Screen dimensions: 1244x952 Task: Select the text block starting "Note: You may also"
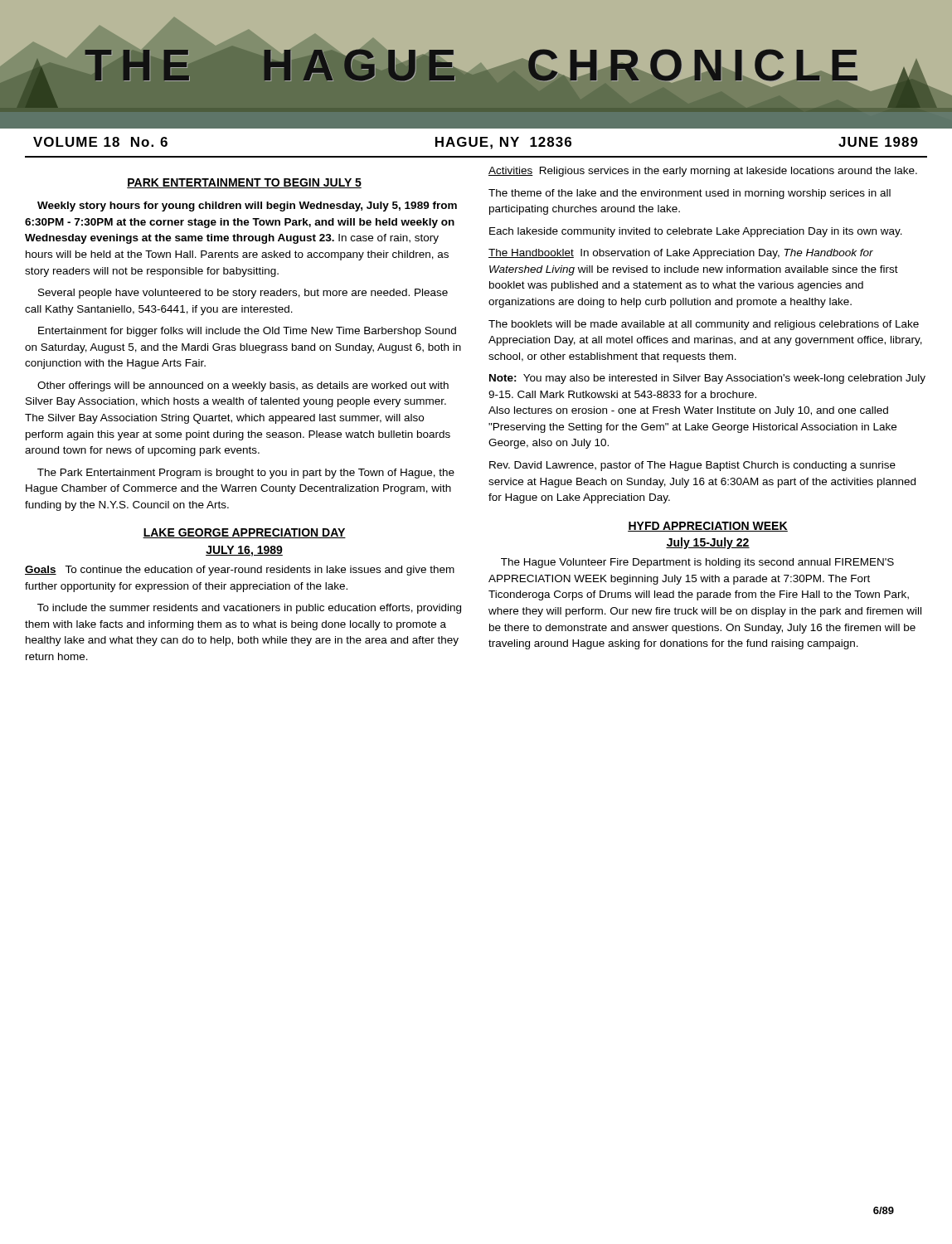click(x=708, y=411)
